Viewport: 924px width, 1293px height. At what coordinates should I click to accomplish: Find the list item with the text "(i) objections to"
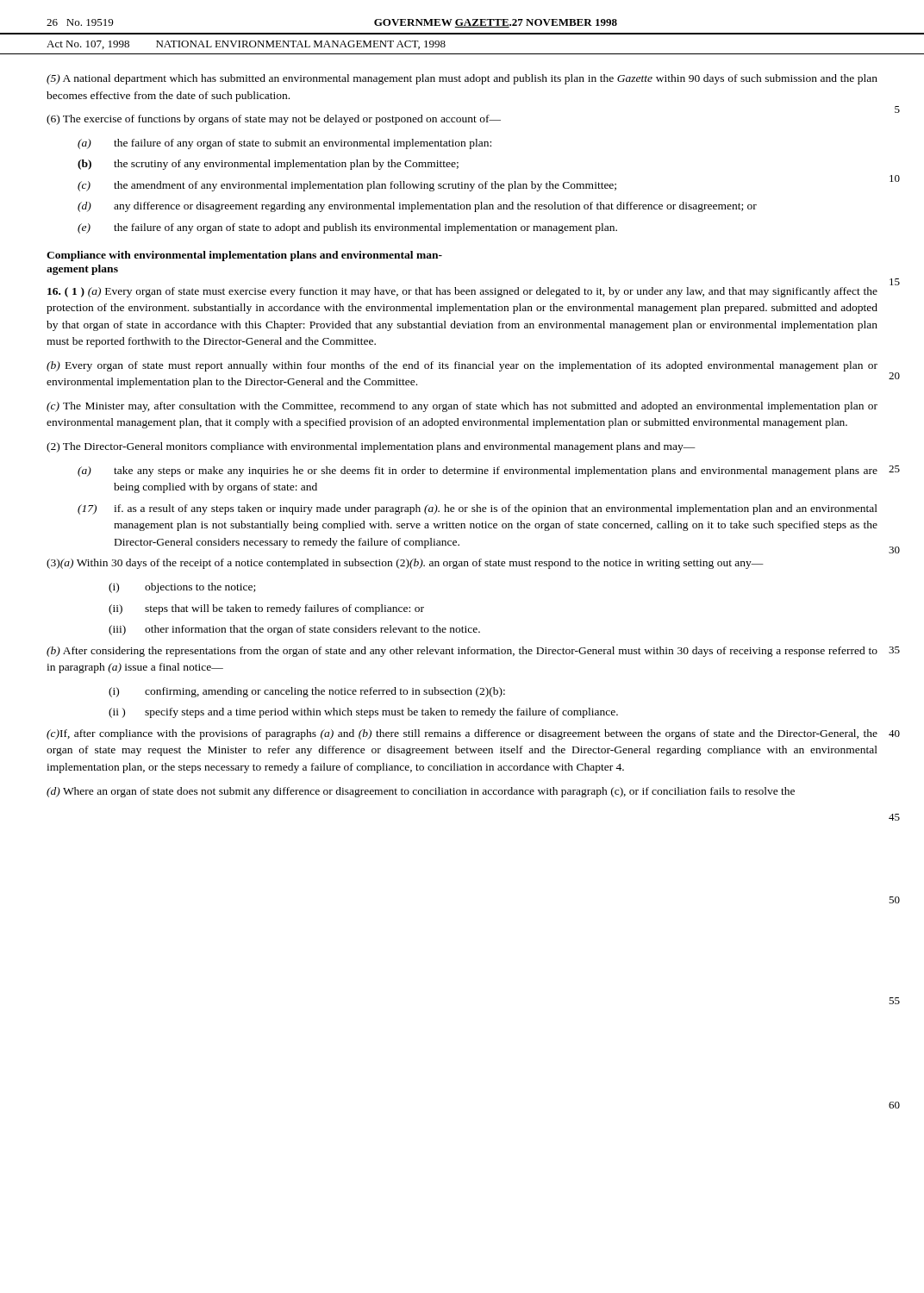click(x=182, y=587)
